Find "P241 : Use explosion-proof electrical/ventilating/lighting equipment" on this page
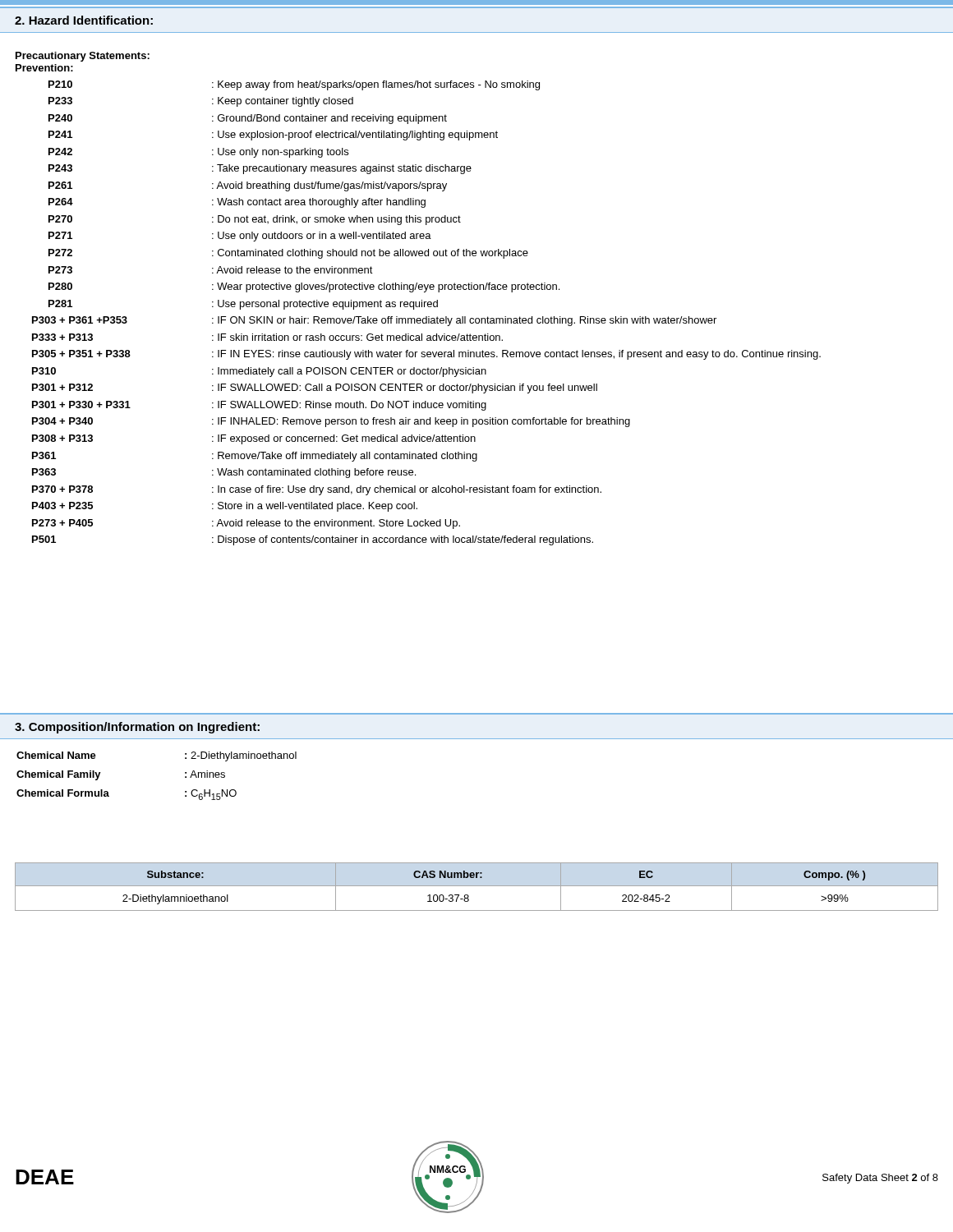Image resolution: width=953 pixels, height=1232 pixels. tap(476, 135)
